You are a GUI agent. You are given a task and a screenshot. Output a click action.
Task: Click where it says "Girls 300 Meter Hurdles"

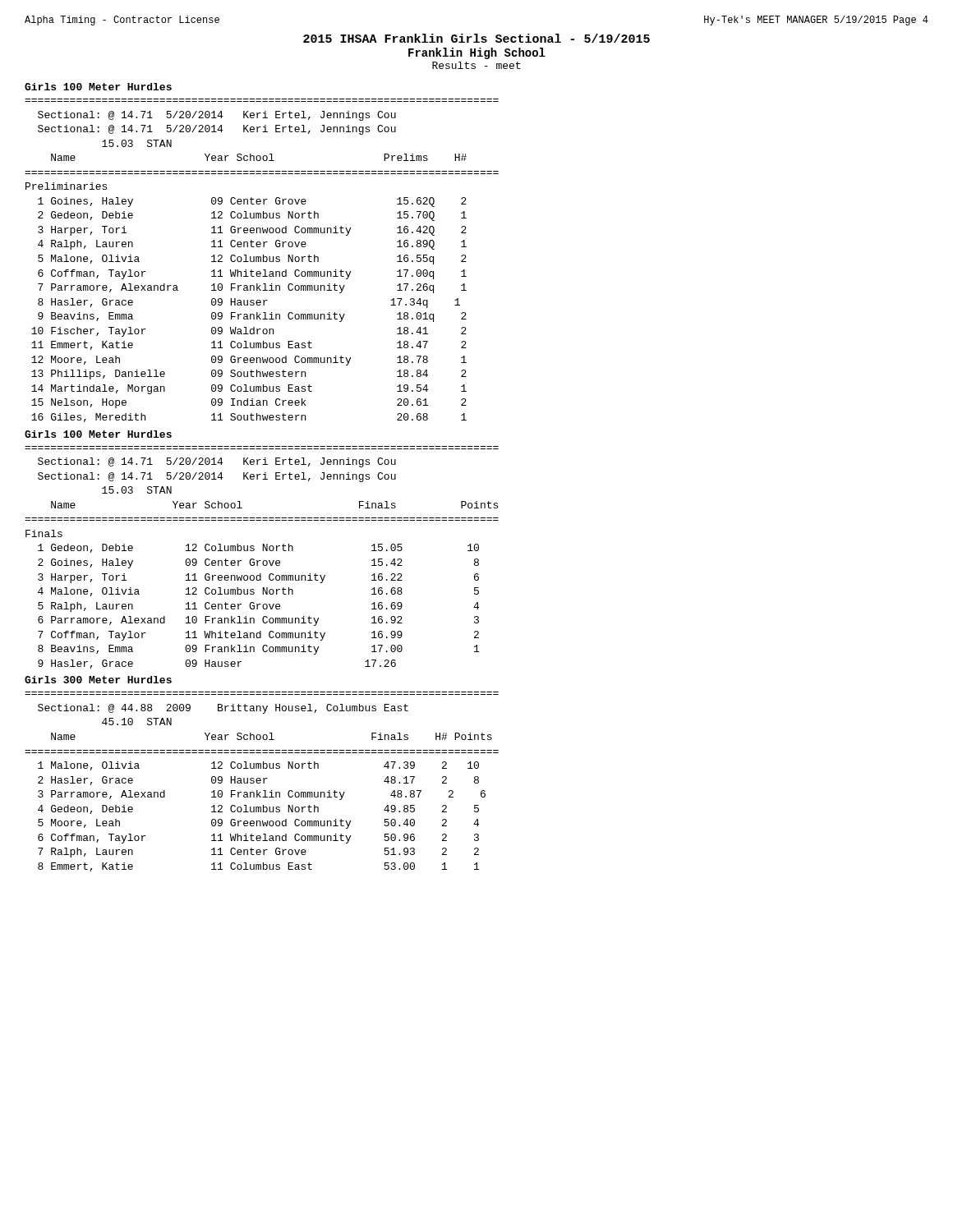click(x=98, y=681)
